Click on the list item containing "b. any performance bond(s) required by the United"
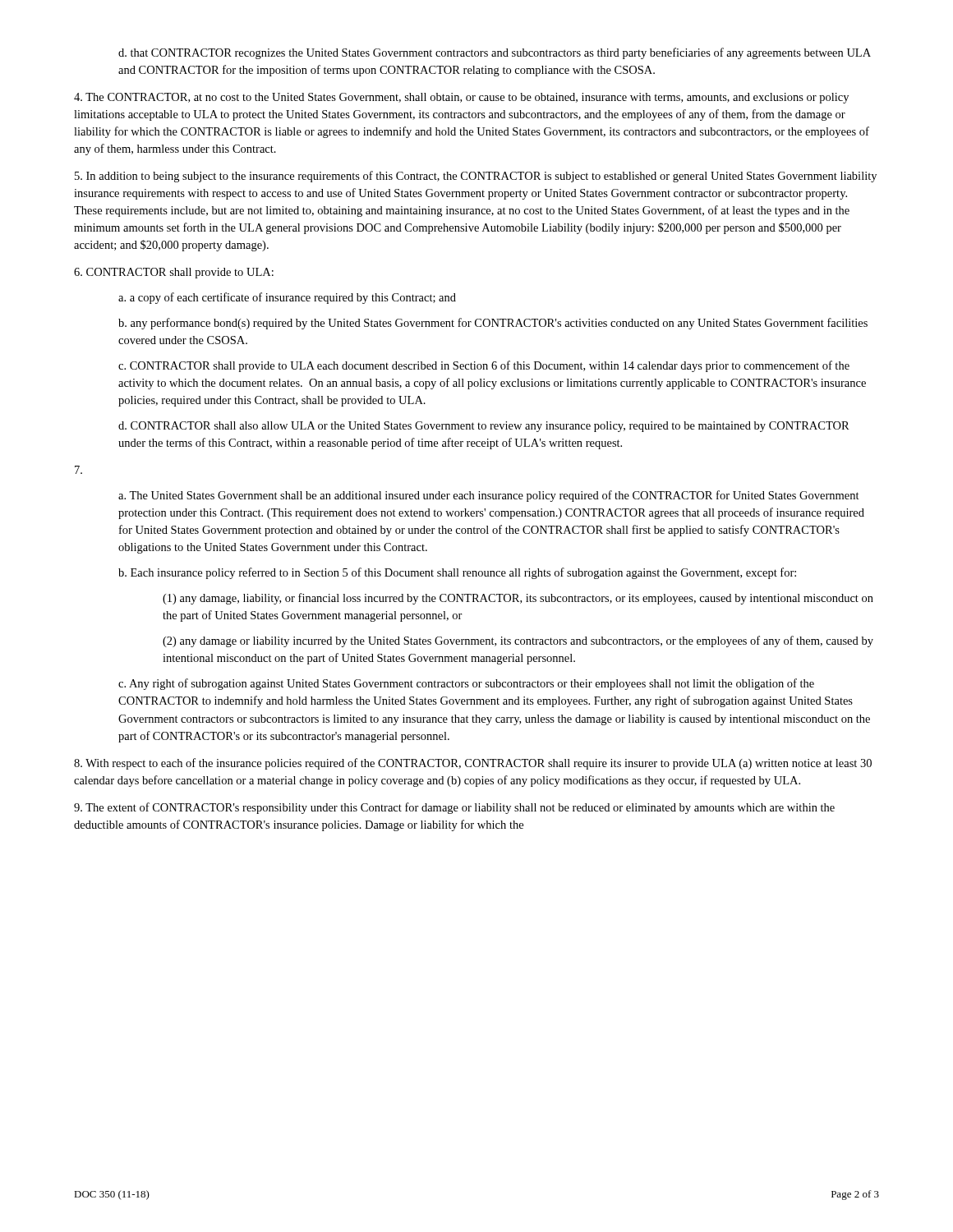 [499, 332]
